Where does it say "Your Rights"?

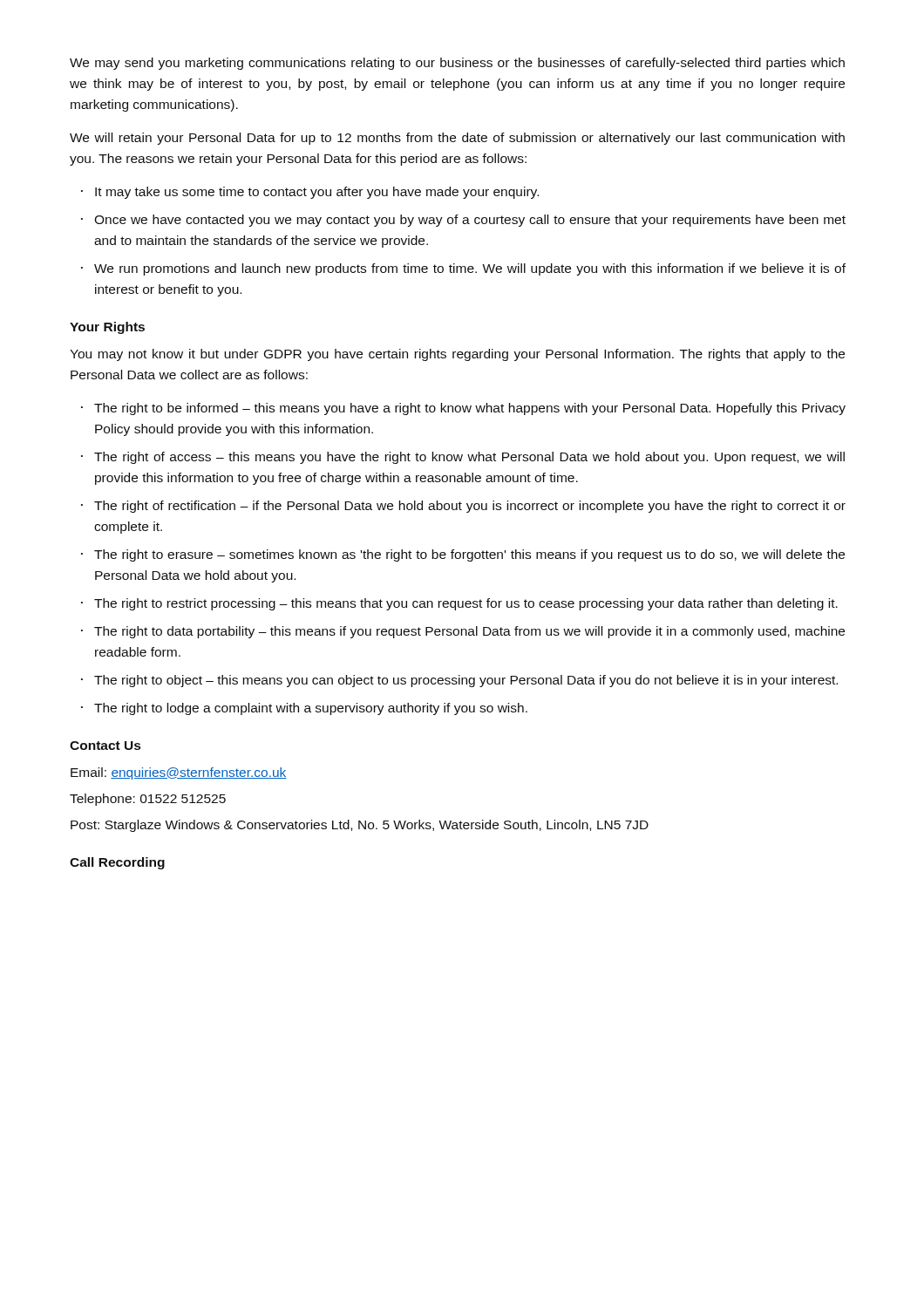point(108,327)
